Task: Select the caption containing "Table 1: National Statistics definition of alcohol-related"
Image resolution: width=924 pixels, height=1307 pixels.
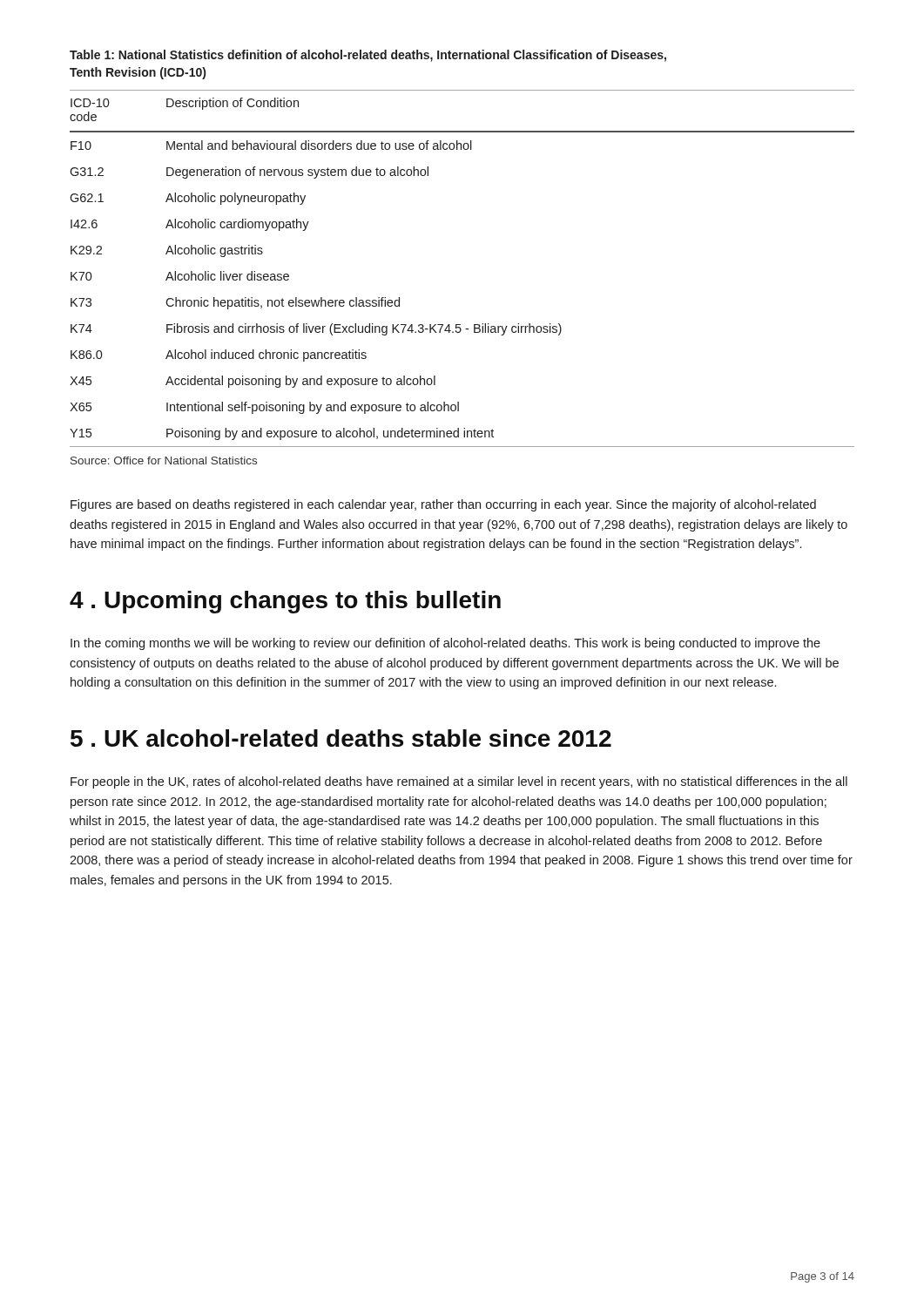Action: [368, 64]
